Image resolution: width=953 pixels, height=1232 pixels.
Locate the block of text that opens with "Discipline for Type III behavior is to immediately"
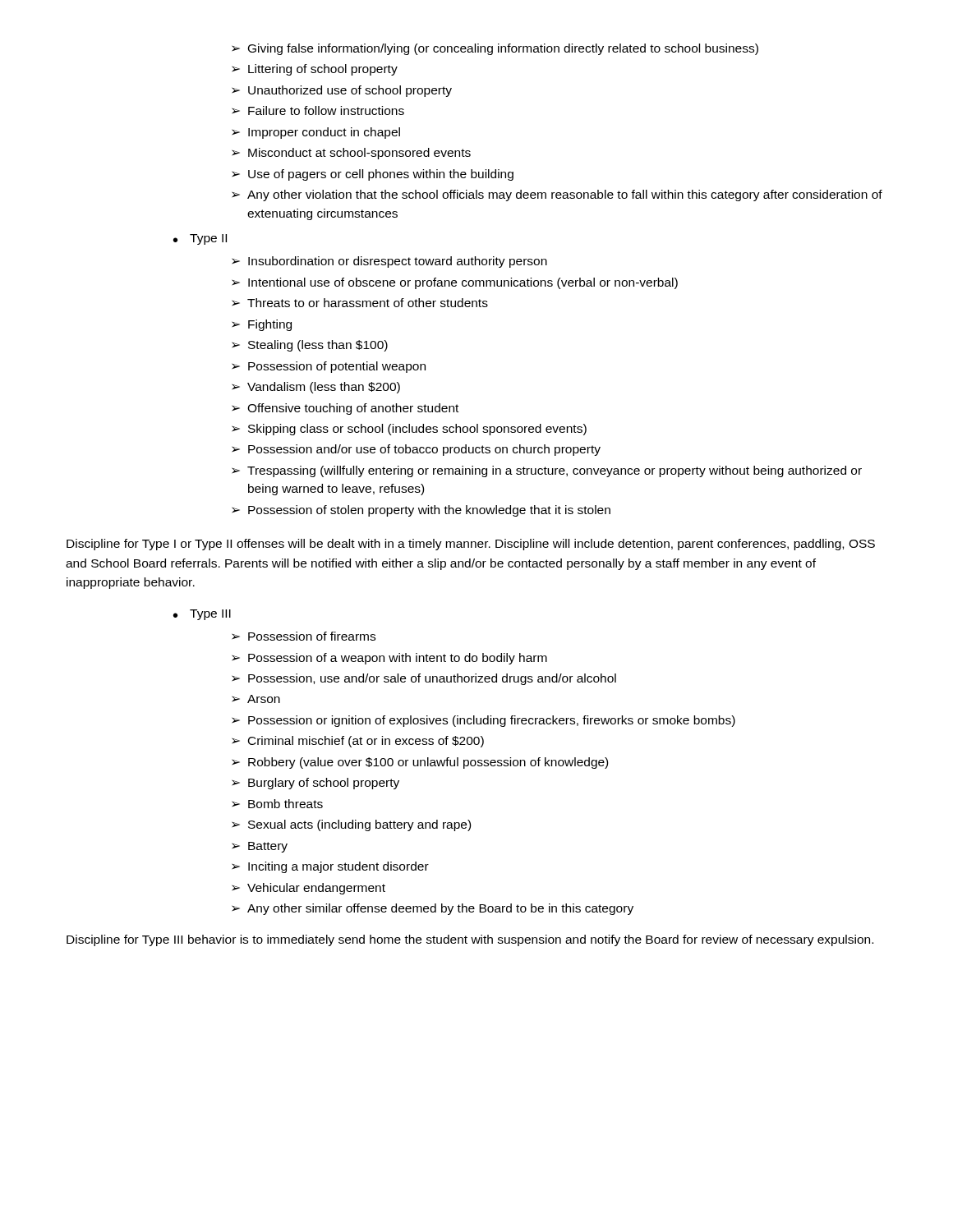(x=470, y=939)
